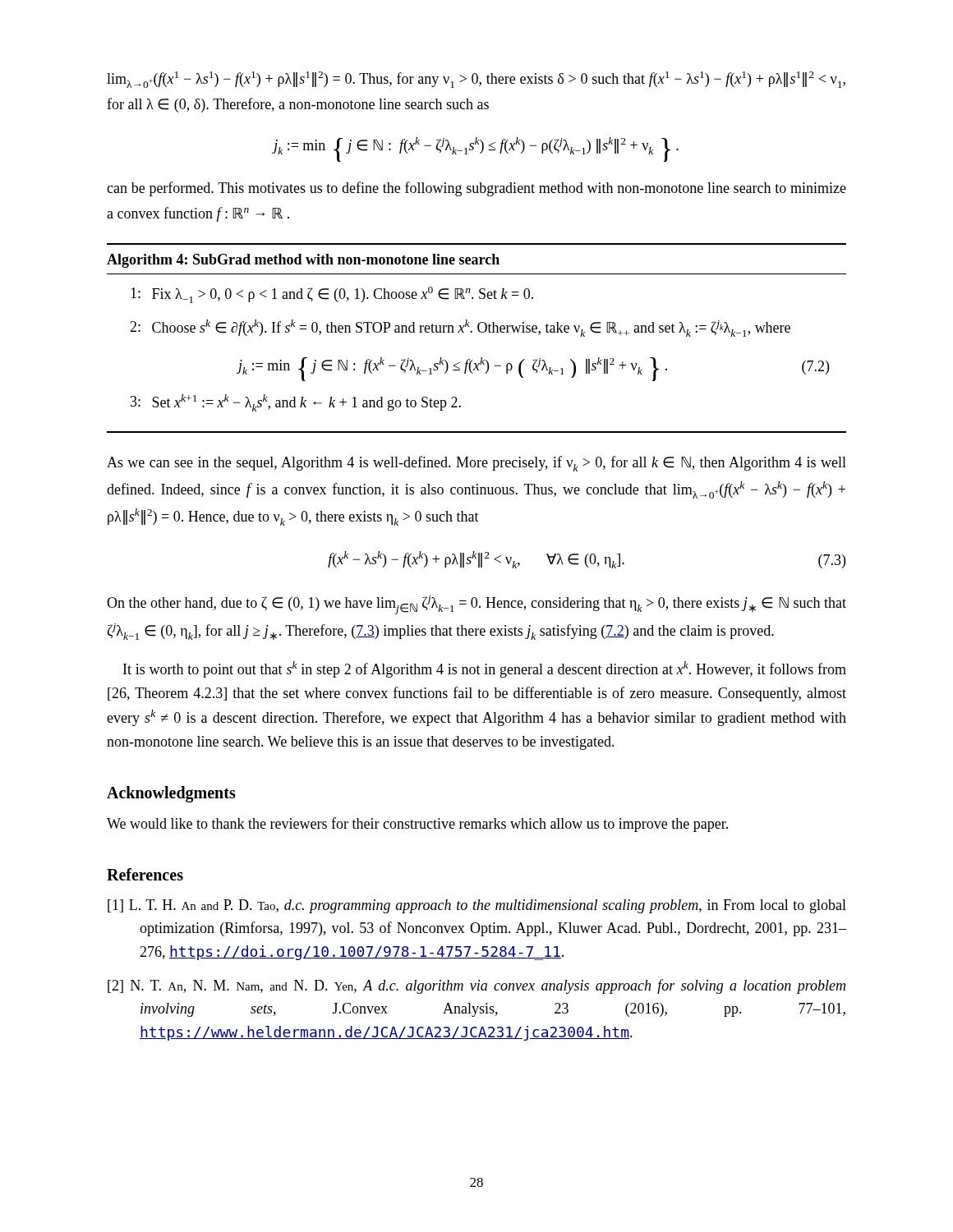Where is the passage that starts "limλ→0+(f(x1 − λs1) − f(x1) + ρλ‖s1‖2) ="?
The image size is (953, 1232).
point(476,90)
